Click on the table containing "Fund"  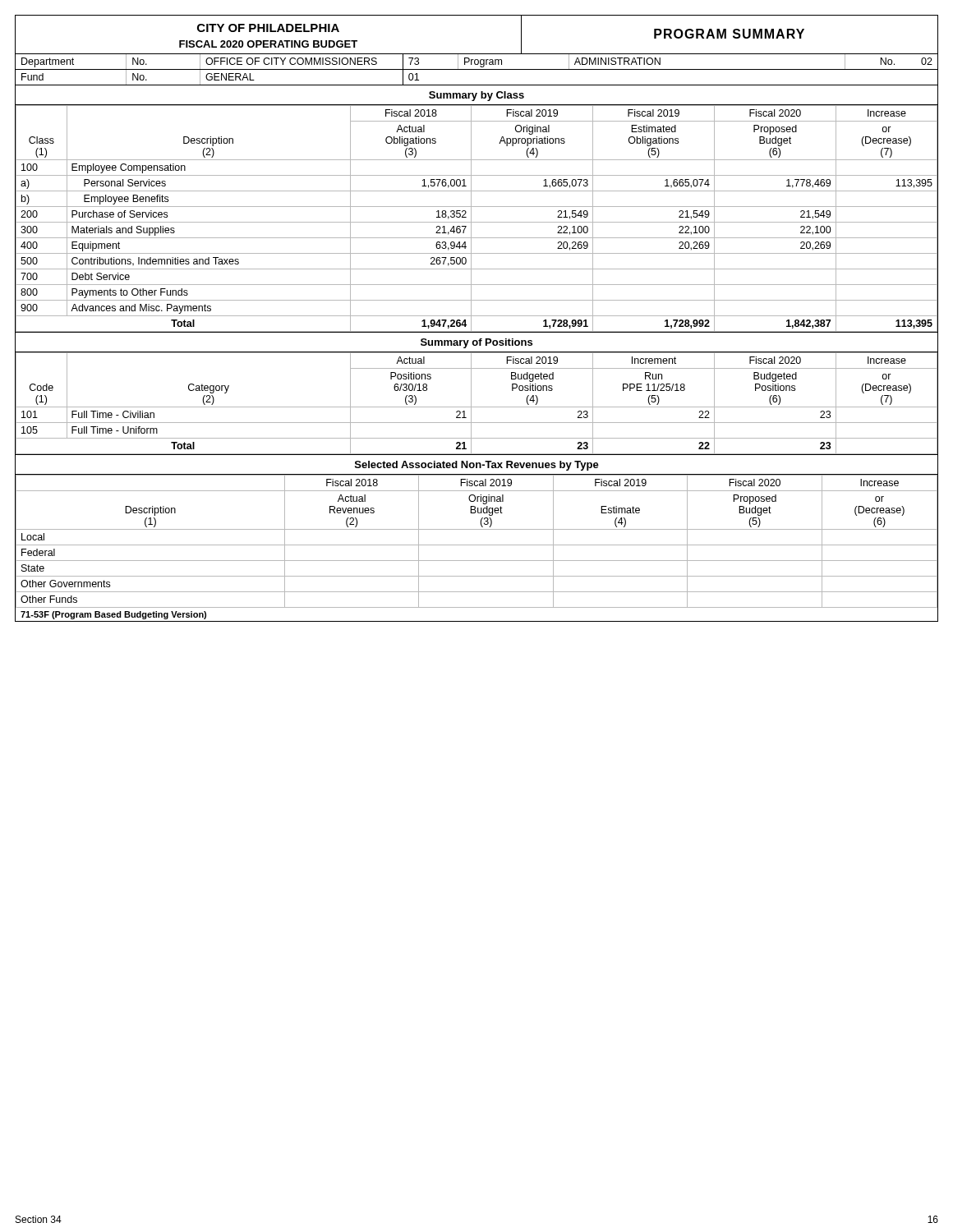click(x=476, y=78)
